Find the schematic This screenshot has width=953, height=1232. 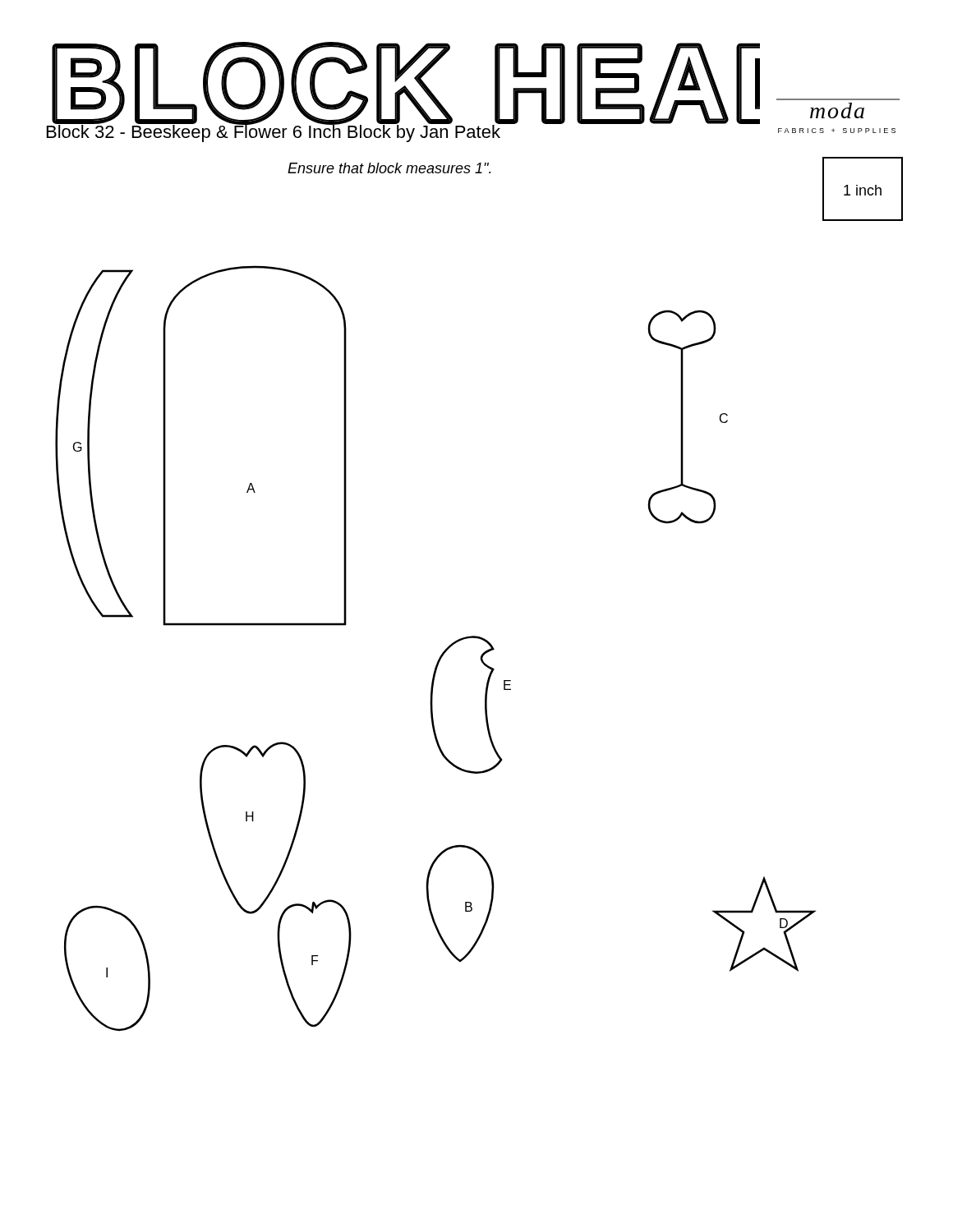pos(476,682)
